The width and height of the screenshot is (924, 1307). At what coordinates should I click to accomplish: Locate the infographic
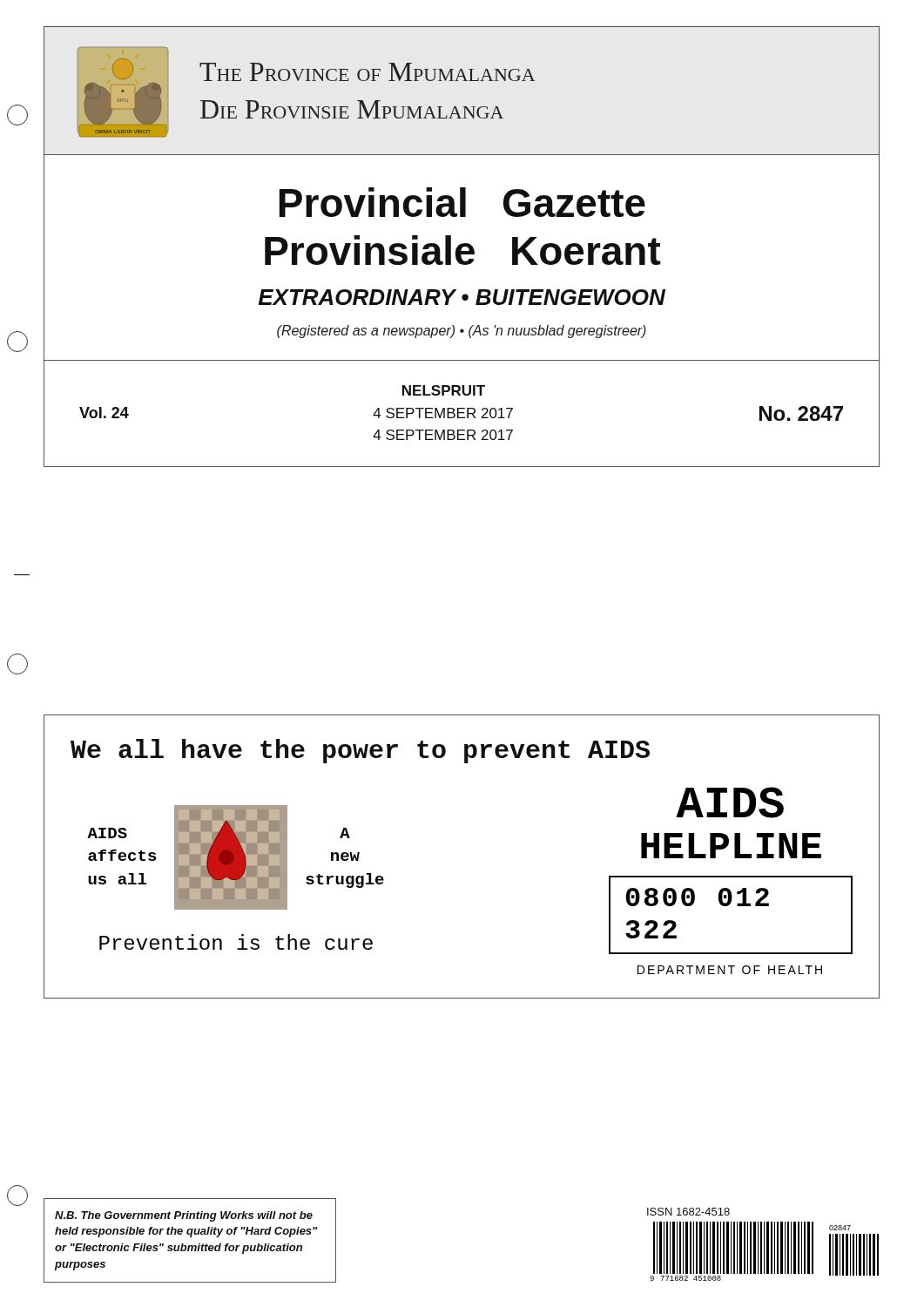462,880
